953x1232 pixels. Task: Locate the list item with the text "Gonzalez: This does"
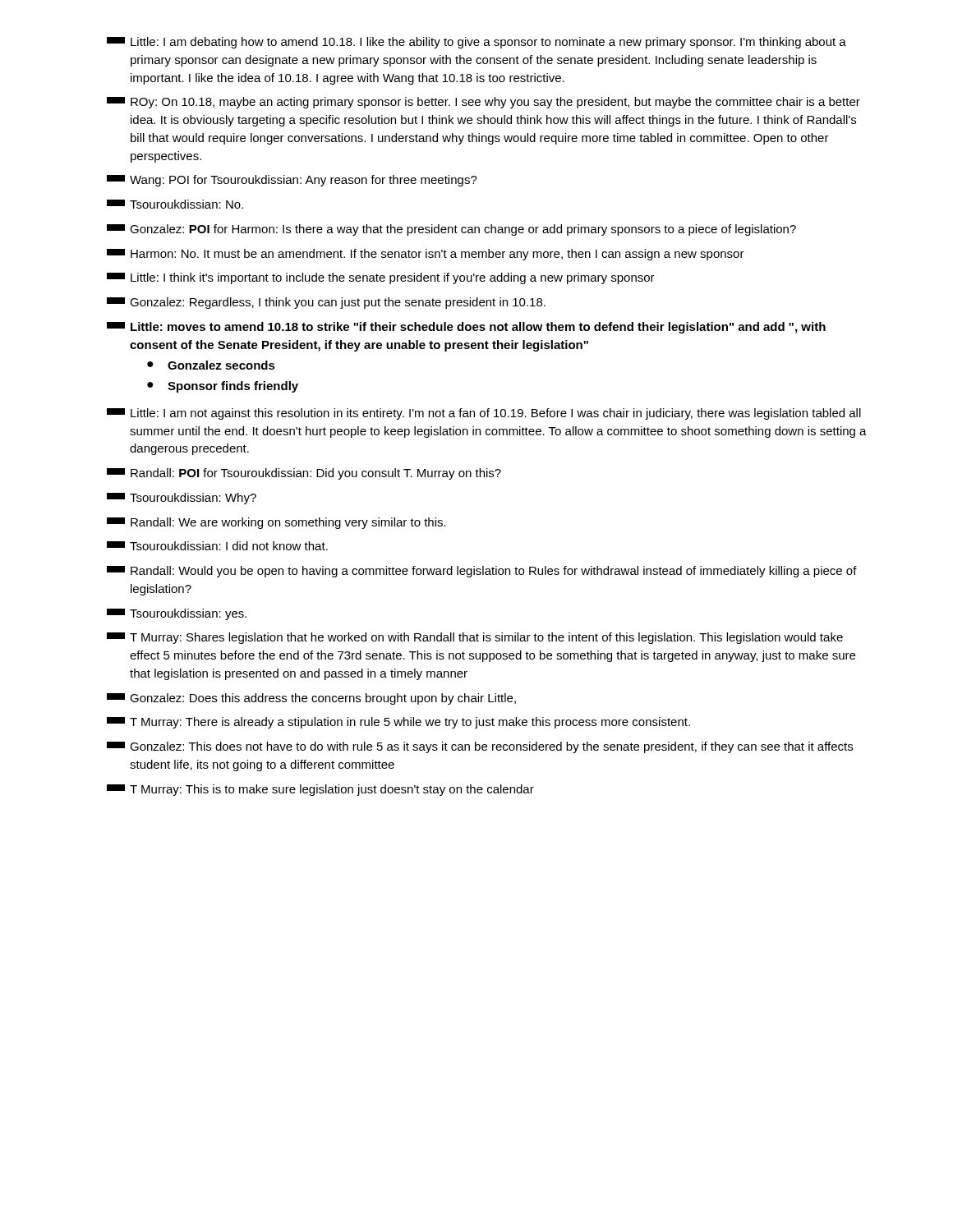pyautogui.click(x=489, y=755)
